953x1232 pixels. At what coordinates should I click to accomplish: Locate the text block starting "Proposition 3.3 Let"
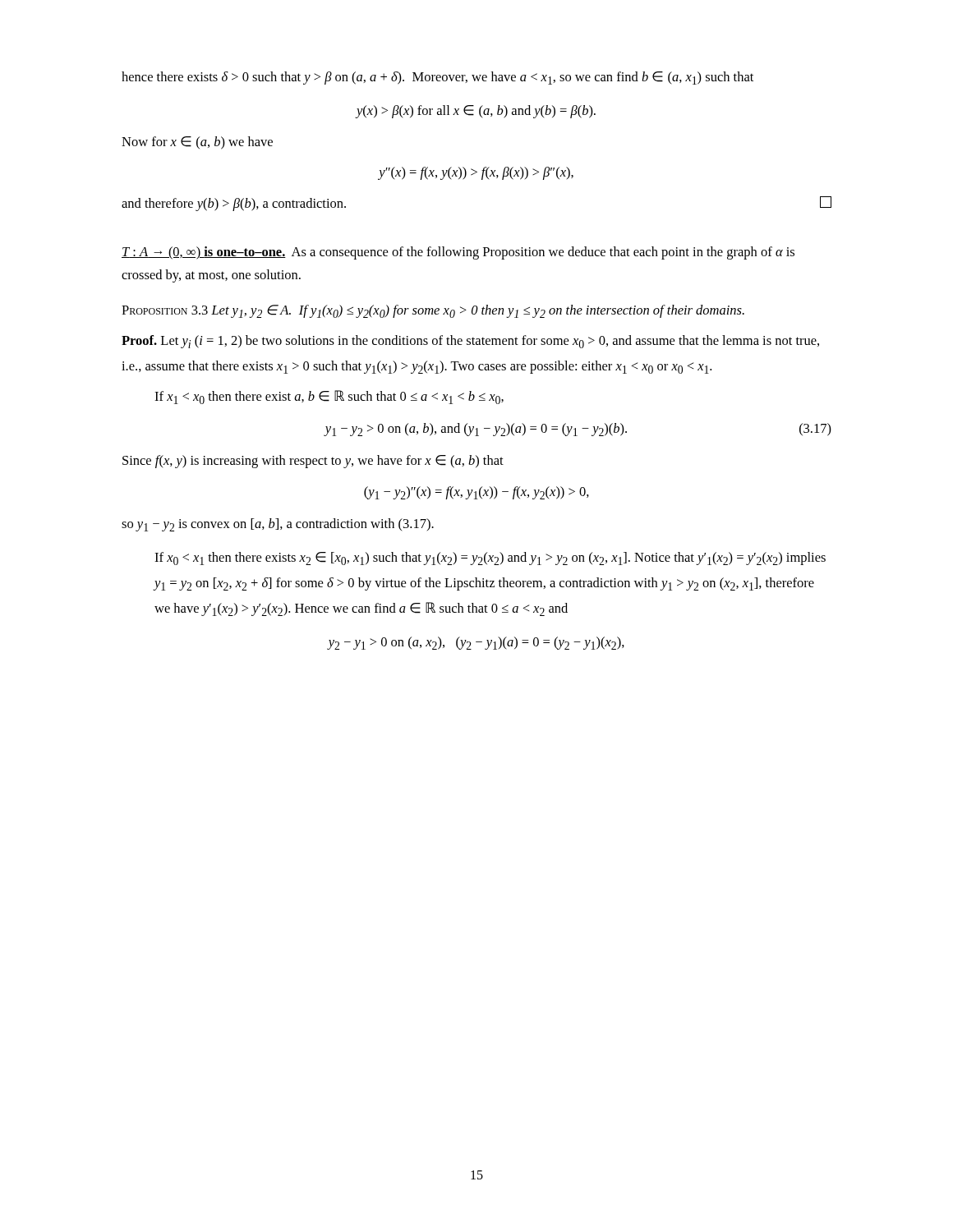pos(433,311)
